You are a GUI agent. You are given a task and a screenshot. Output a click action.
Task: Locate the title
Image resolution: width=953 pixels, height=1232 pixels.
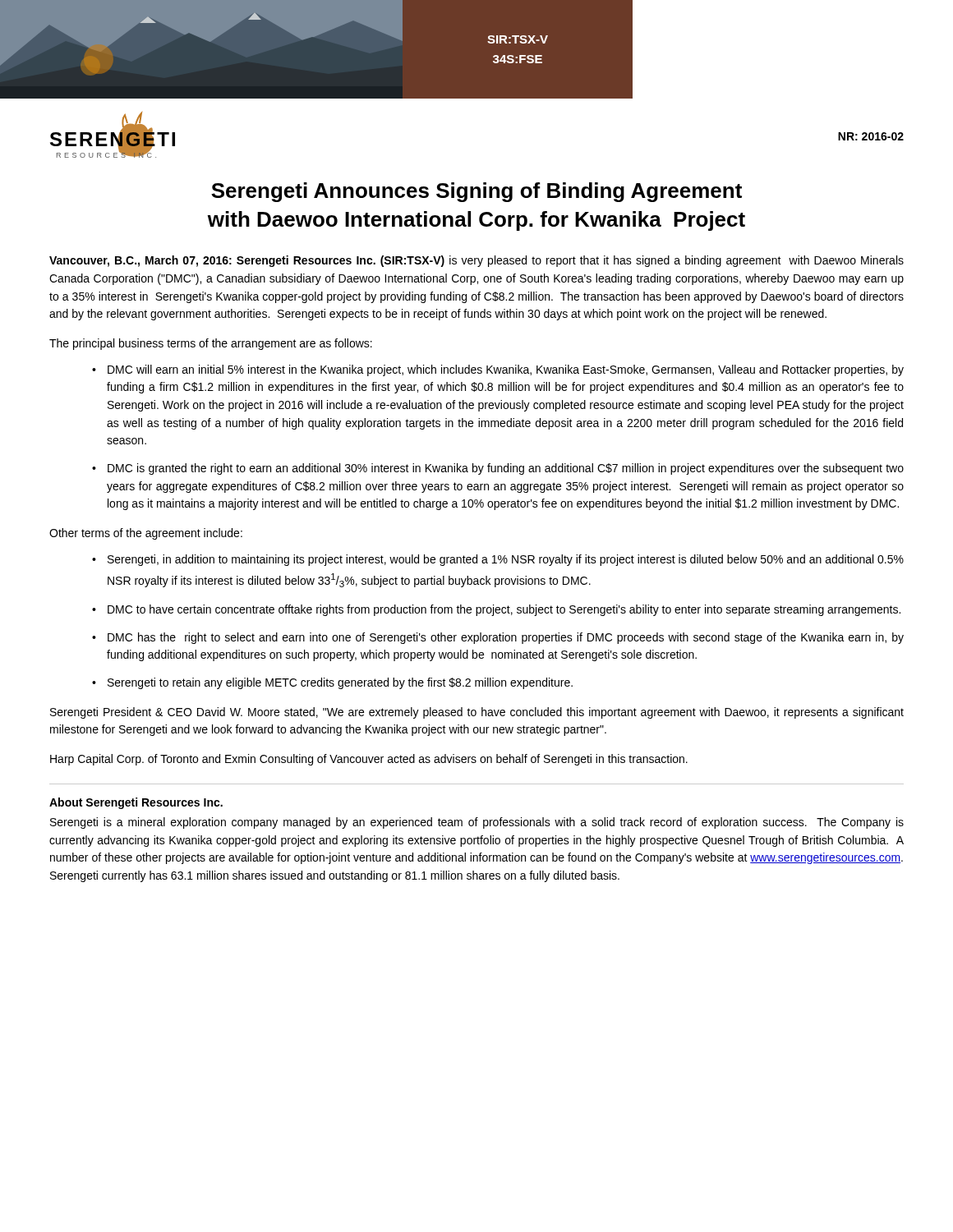pyautogui.click(x=476, y=205)
